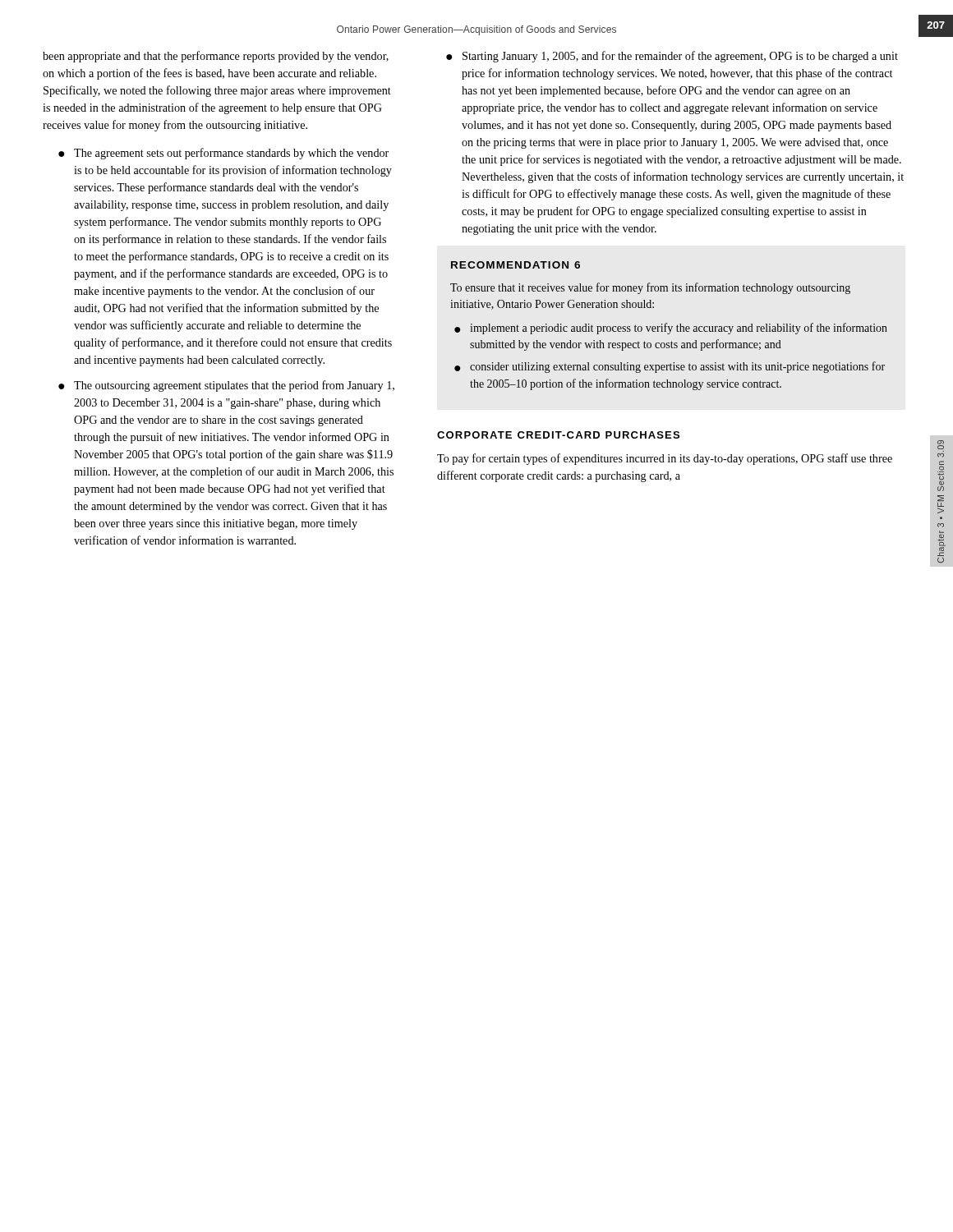This screenshot has height=1232, width=953.
Task: Select the text block starting "been appropriate and that the performance reports provided"
Action: [x=217, y=90]
